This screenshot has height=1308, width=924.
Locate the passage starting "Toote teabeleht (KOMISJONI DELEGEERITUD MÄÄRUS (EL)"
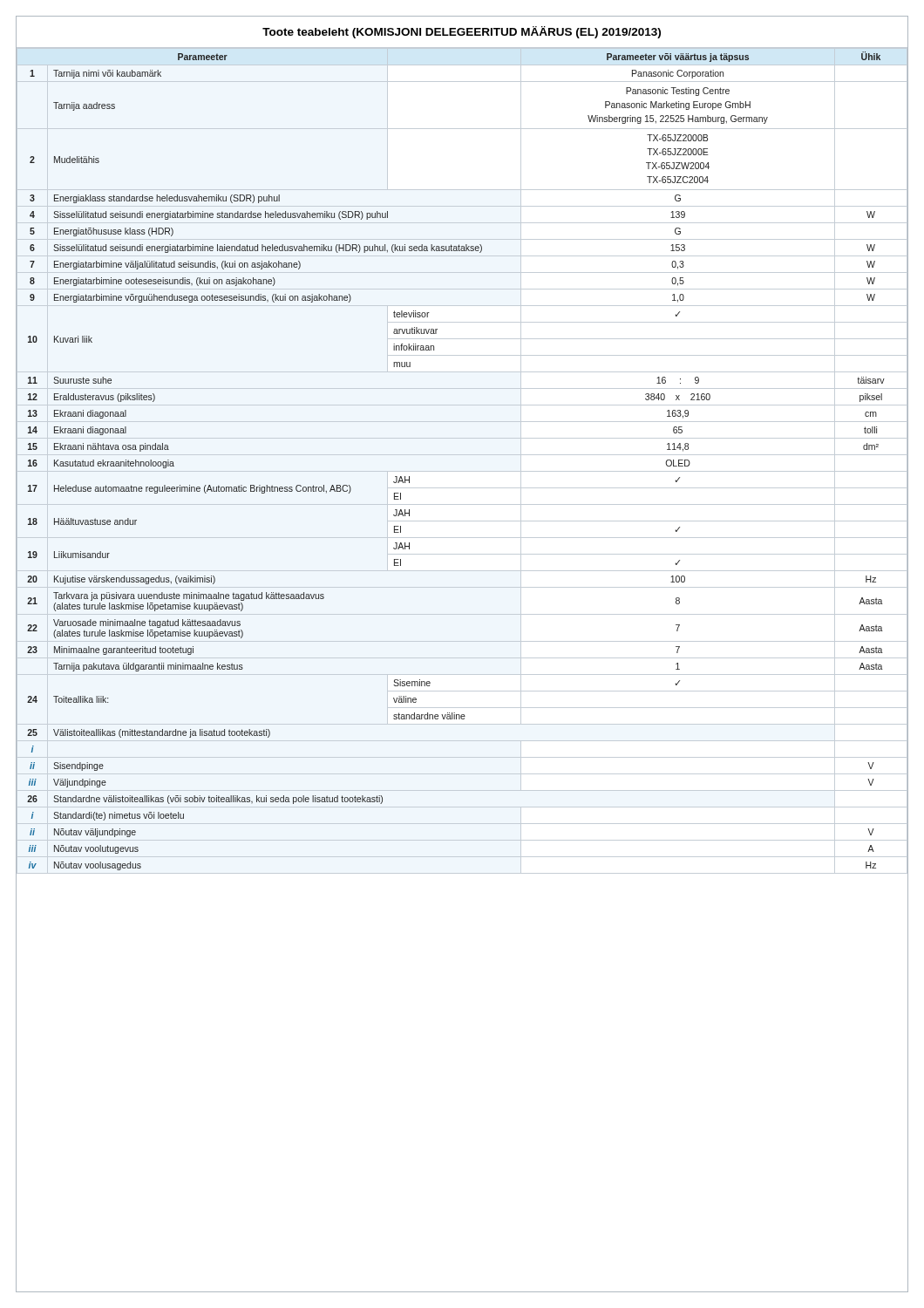[462, 32]
